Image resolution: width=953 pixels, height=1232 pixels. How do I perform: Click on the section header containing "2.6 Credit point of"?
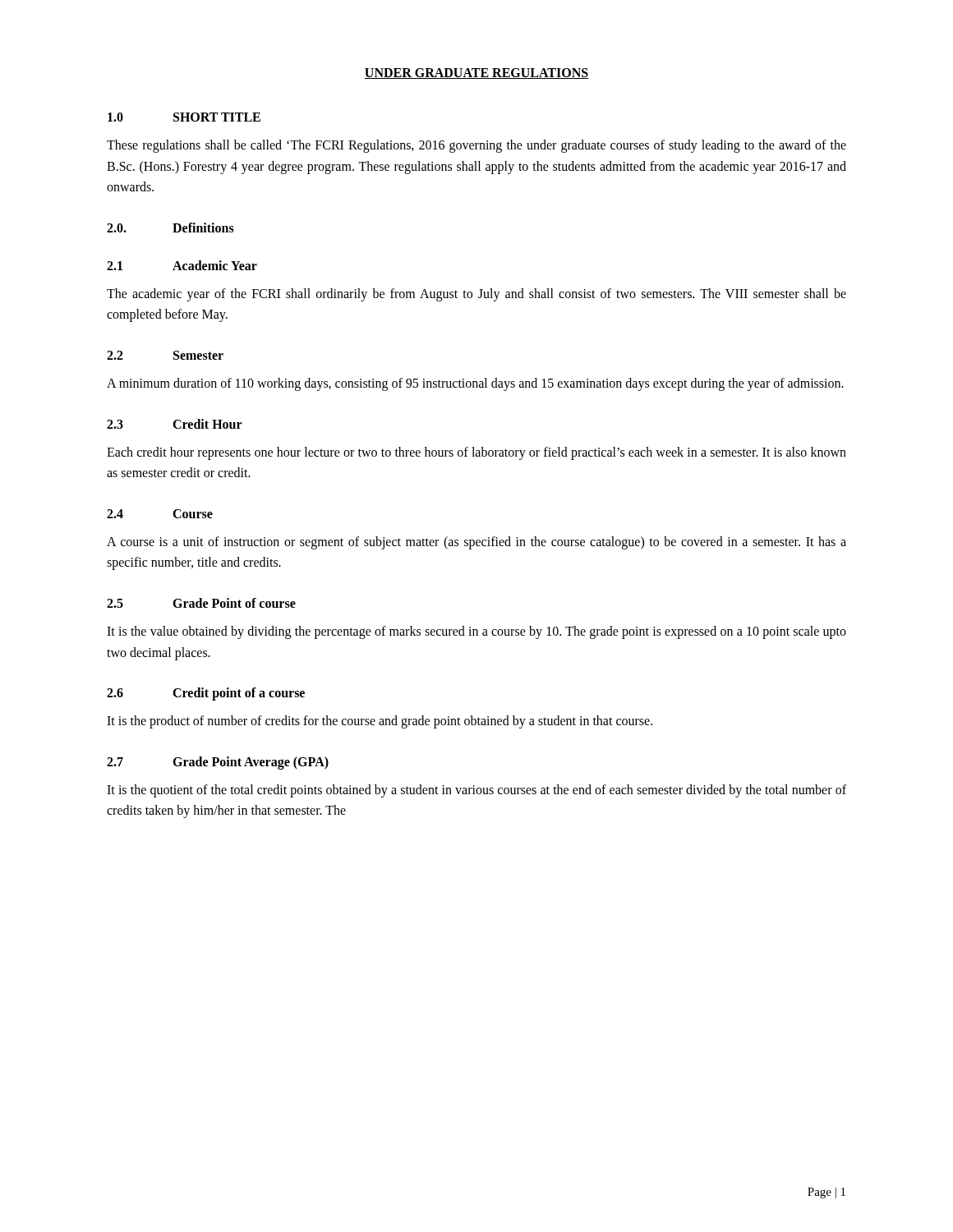(x=206, y=693)
